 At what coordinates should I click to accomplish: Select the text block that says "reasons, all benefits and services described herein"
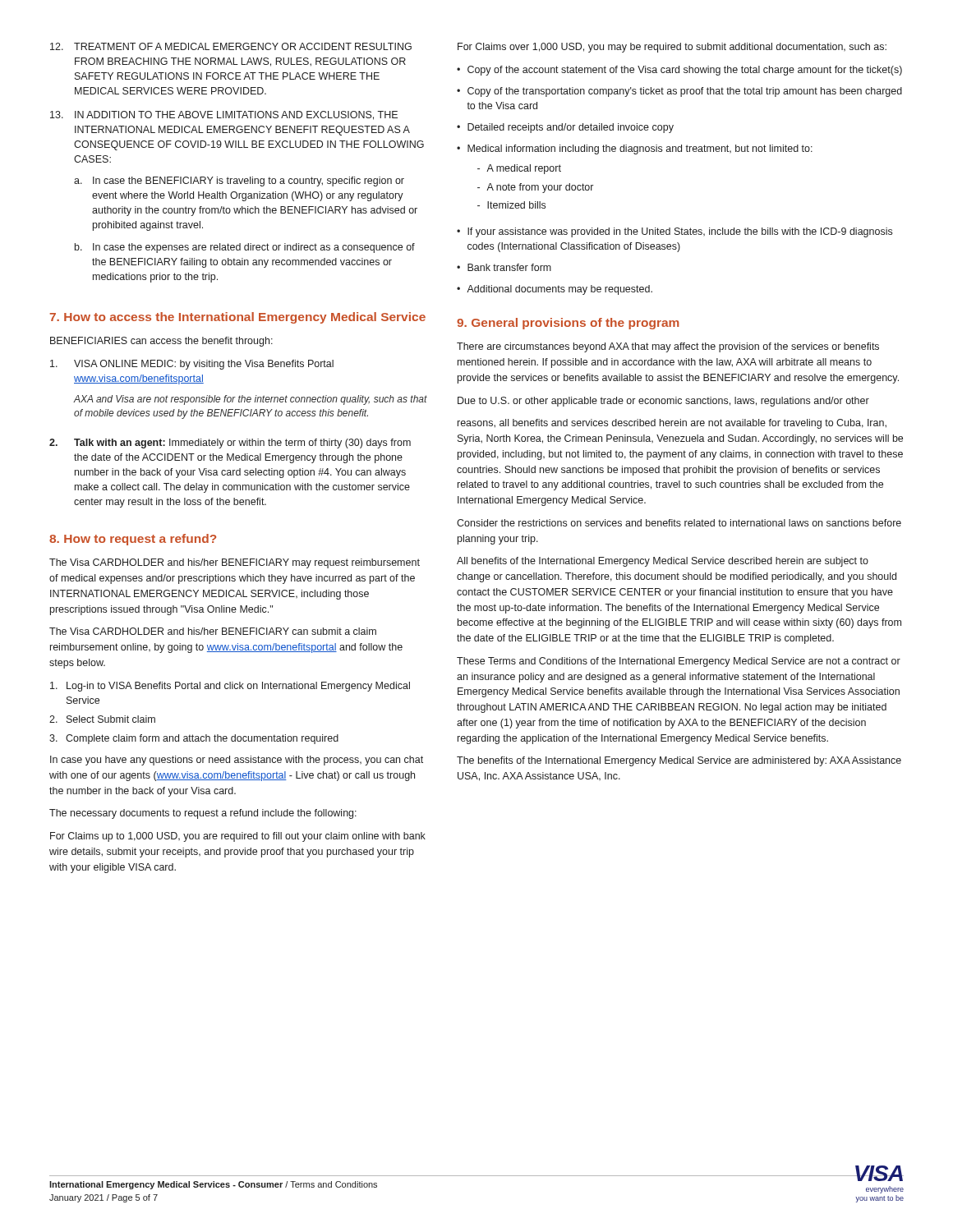[680, 462]
